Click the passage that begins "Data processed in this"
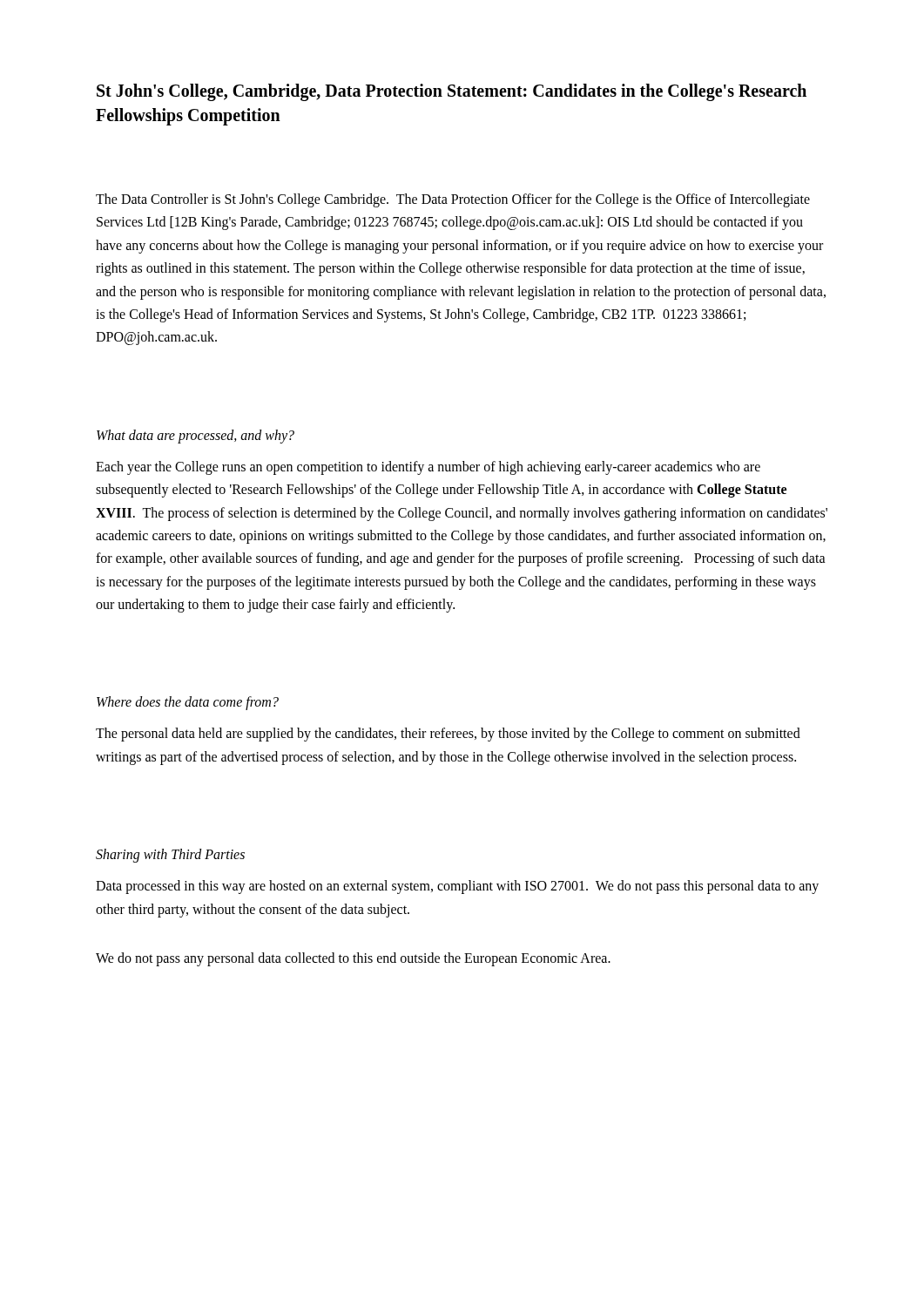The image size is (924, 1307). pyautogui.click(x=457, y=897)
